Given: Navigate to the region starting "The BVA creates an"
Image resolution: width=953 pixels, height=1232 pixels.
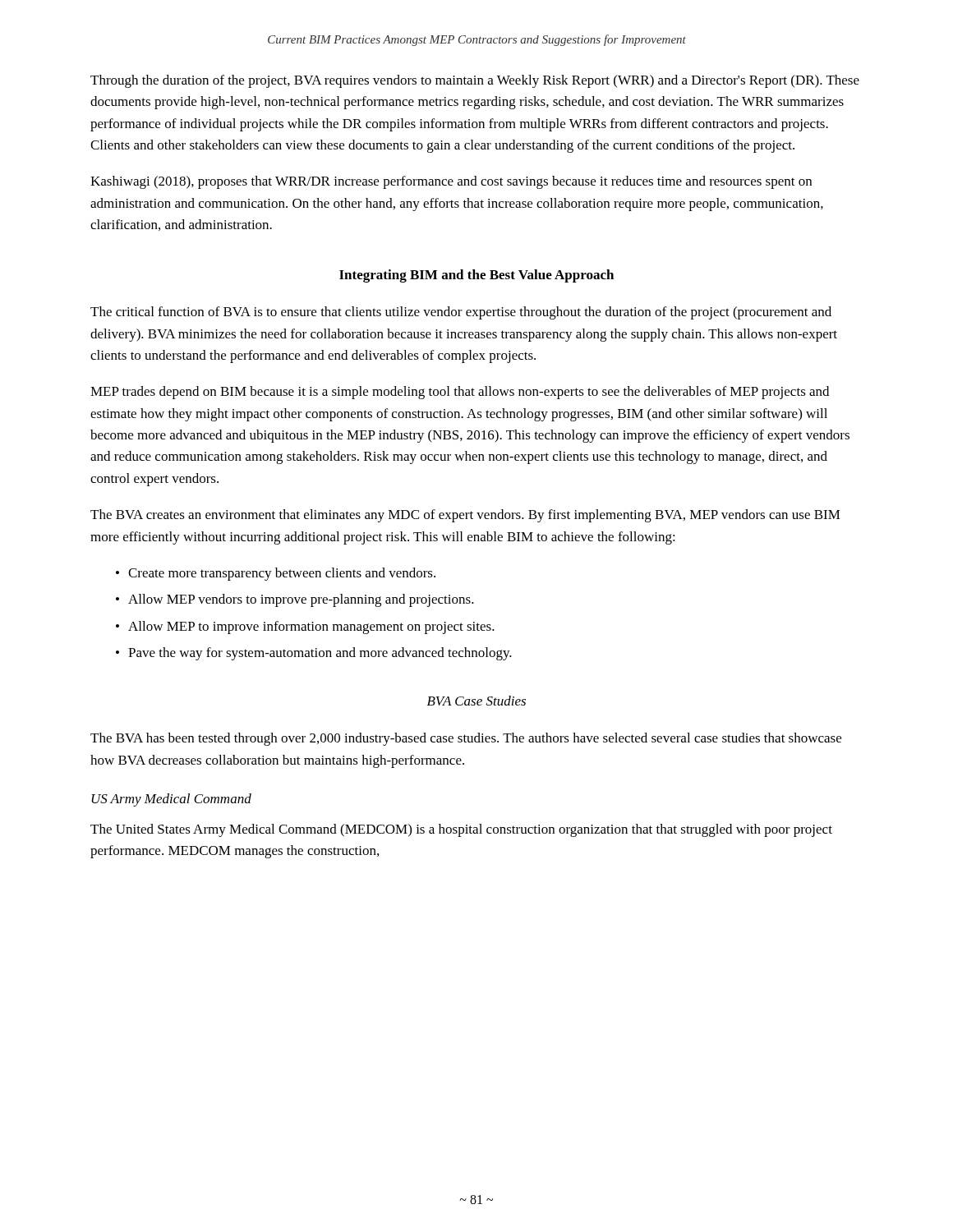Looking at the screenshot, I should coord(465,526).
